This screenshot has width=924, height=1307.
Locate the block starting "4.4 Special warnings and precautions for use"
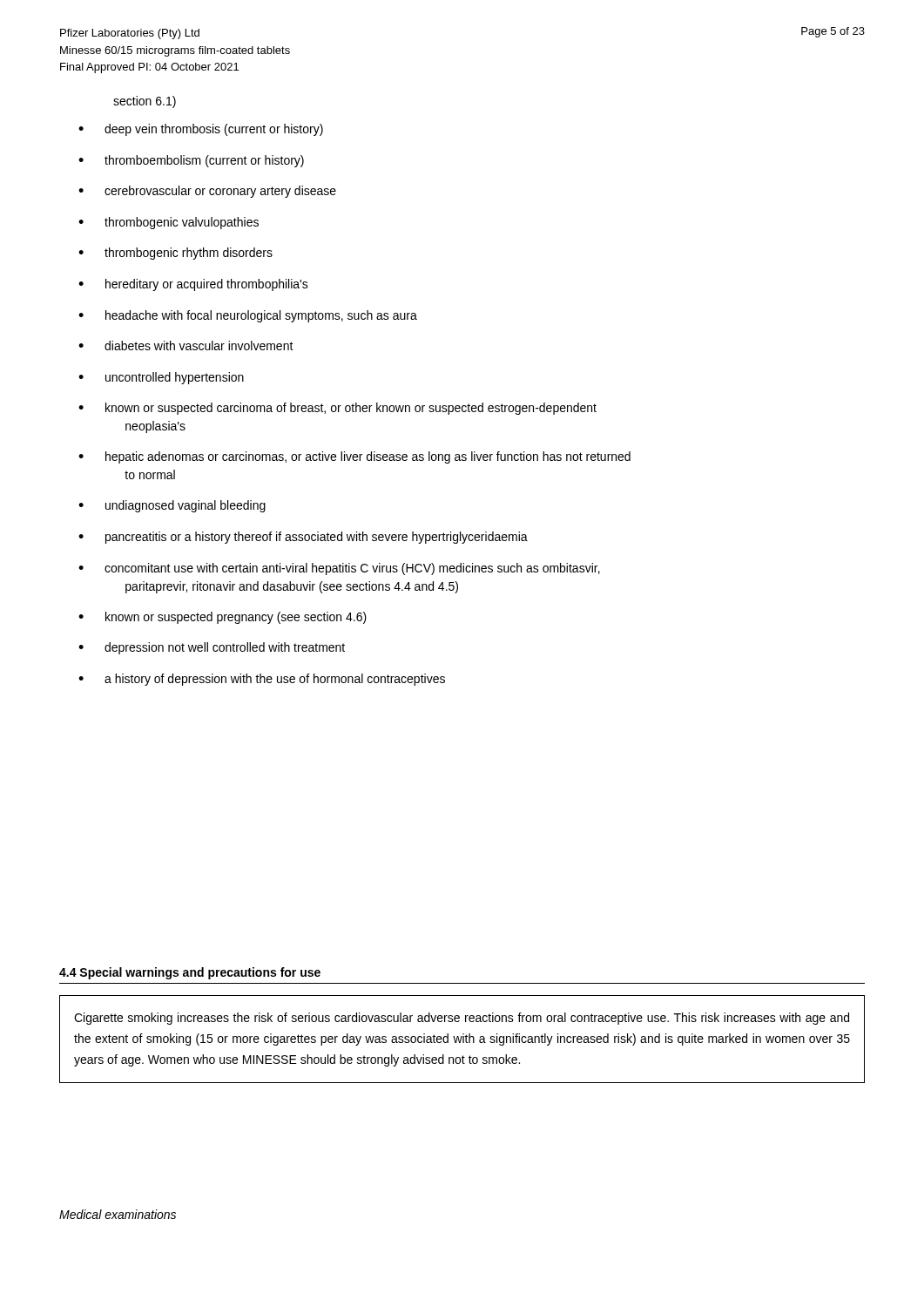click(190, 972)
